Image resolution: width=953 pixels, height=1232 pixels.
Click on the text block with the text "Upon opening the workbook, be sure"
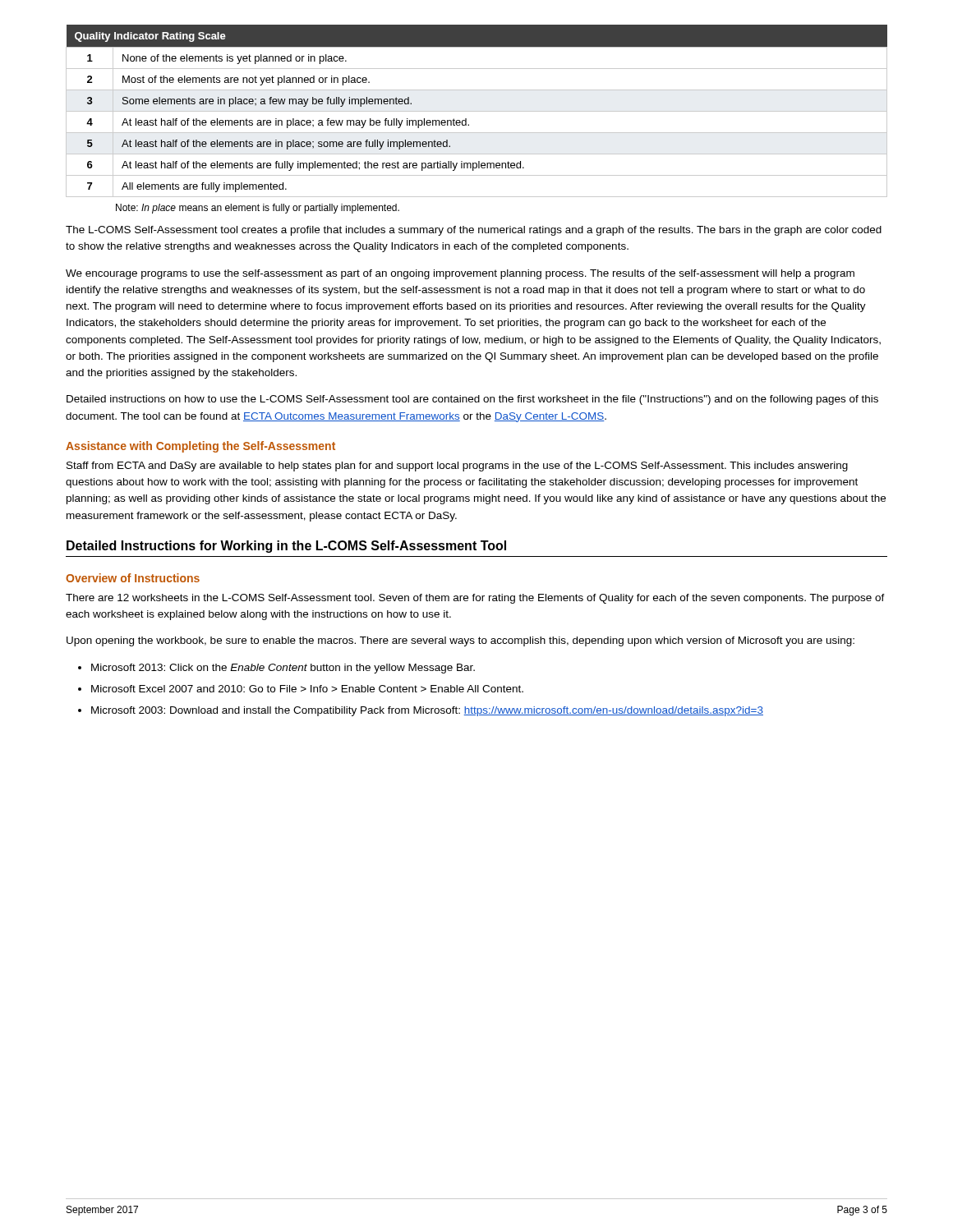click(x=461, y=640)
